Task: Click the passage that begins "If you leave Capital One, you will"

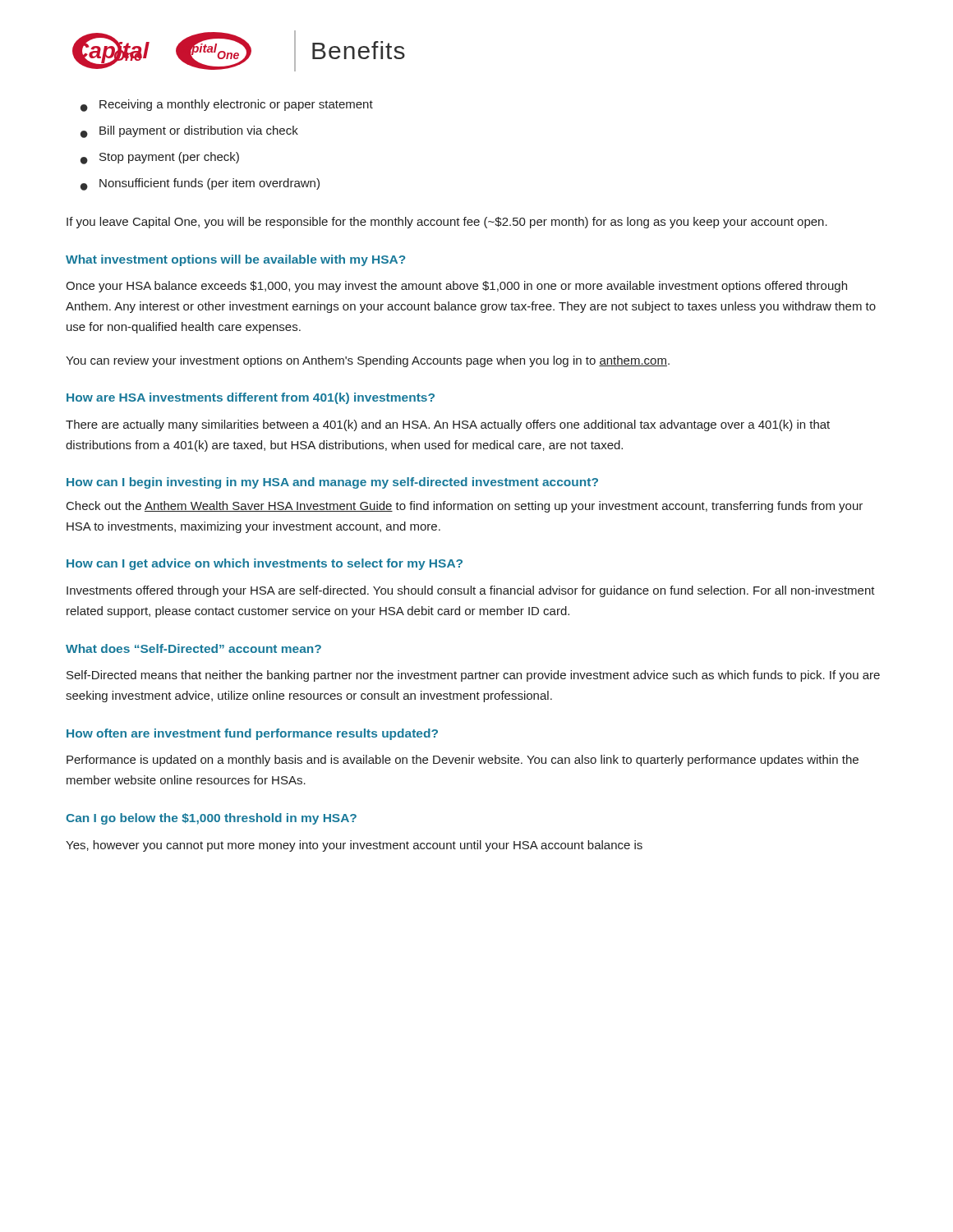Action: 447,221
